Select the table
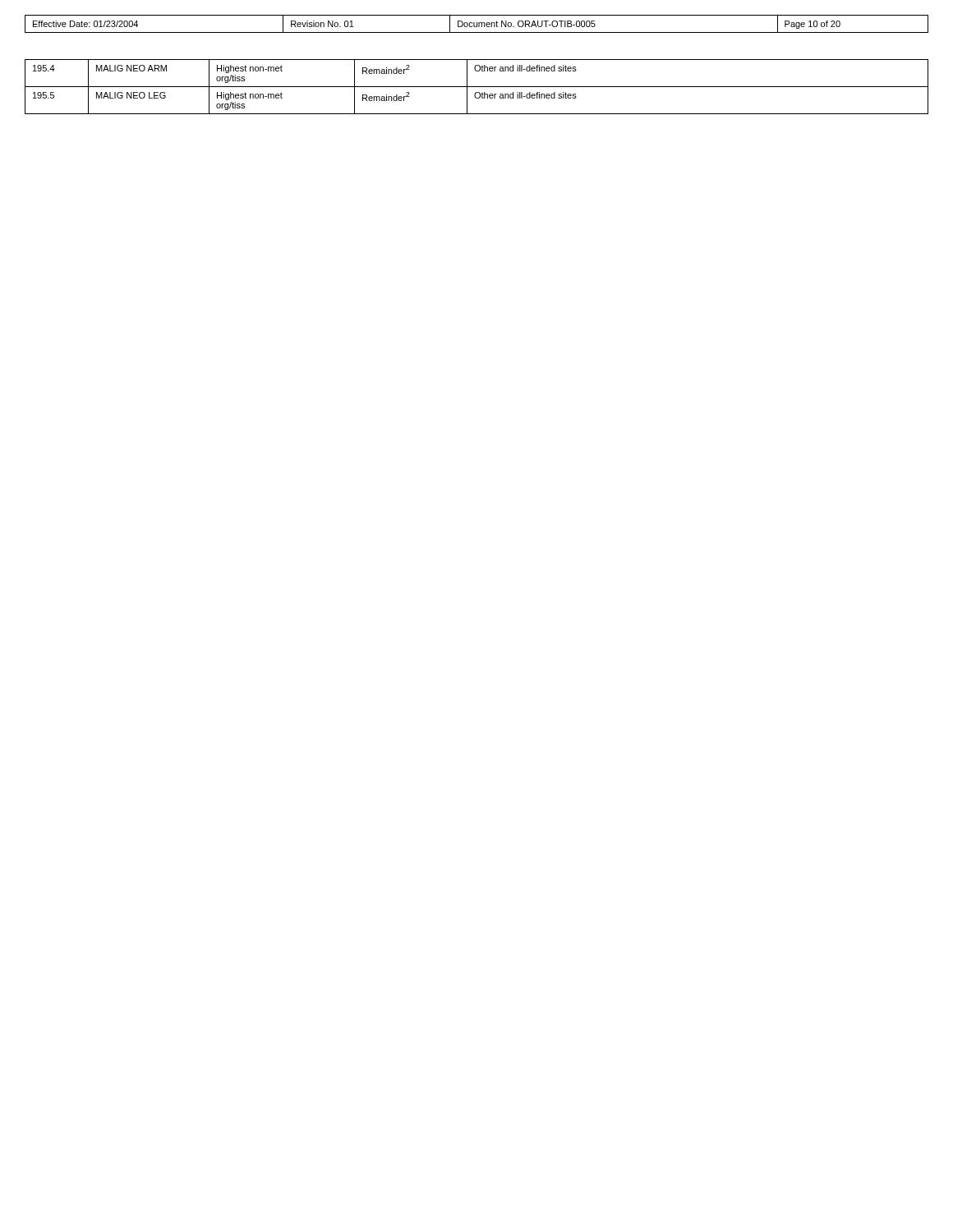The image size is (953, 1232). tap(476, 87)
